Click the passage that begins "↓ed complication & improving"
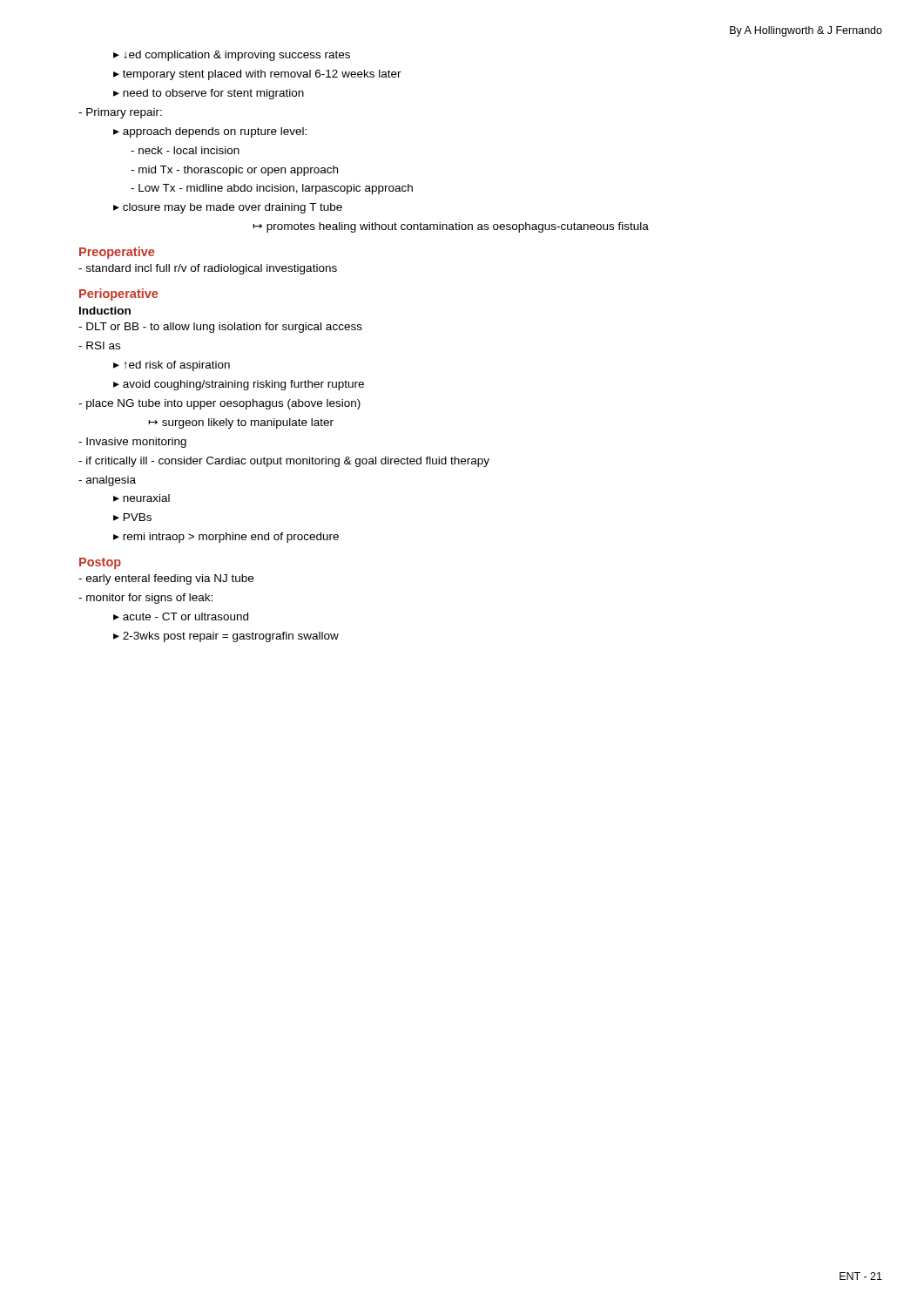The width and height of the screenshot is (924, 1307). click(232, 55)
